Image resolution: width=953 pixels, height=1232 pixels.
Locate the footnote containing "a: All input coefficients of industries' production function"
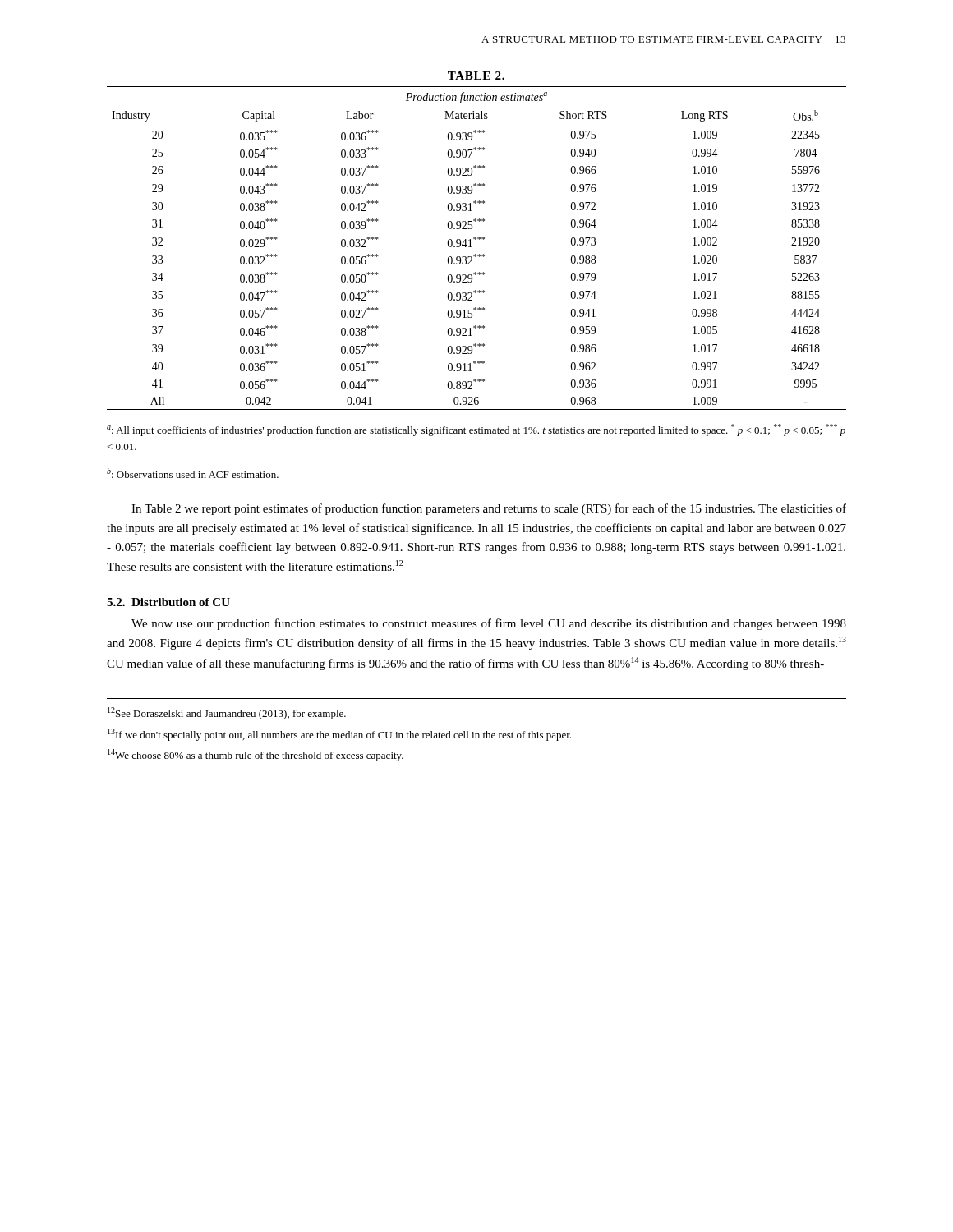pos(476,438)
